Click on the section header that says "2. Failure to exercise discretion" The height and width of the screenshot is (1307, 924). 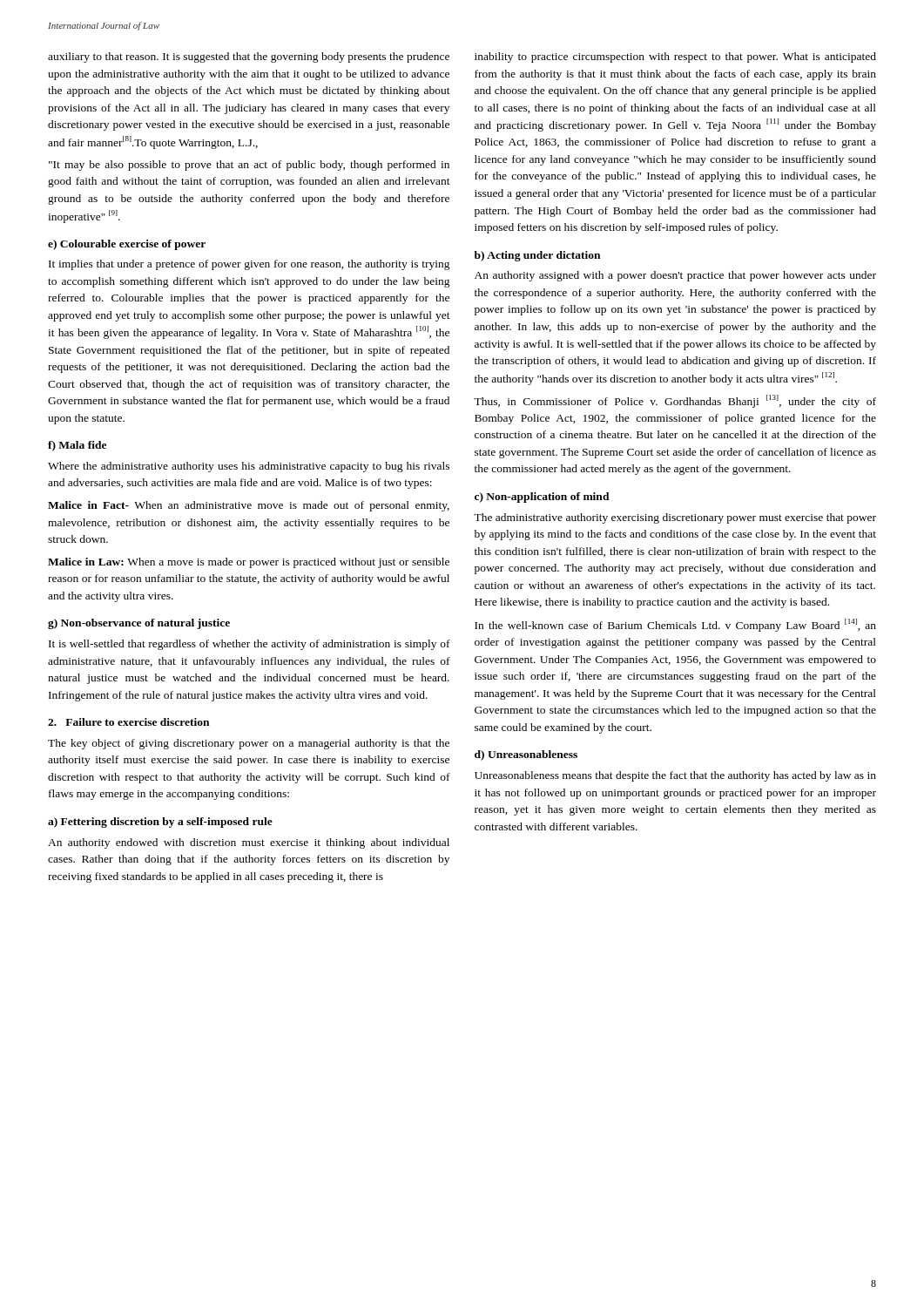click(129, 722)
